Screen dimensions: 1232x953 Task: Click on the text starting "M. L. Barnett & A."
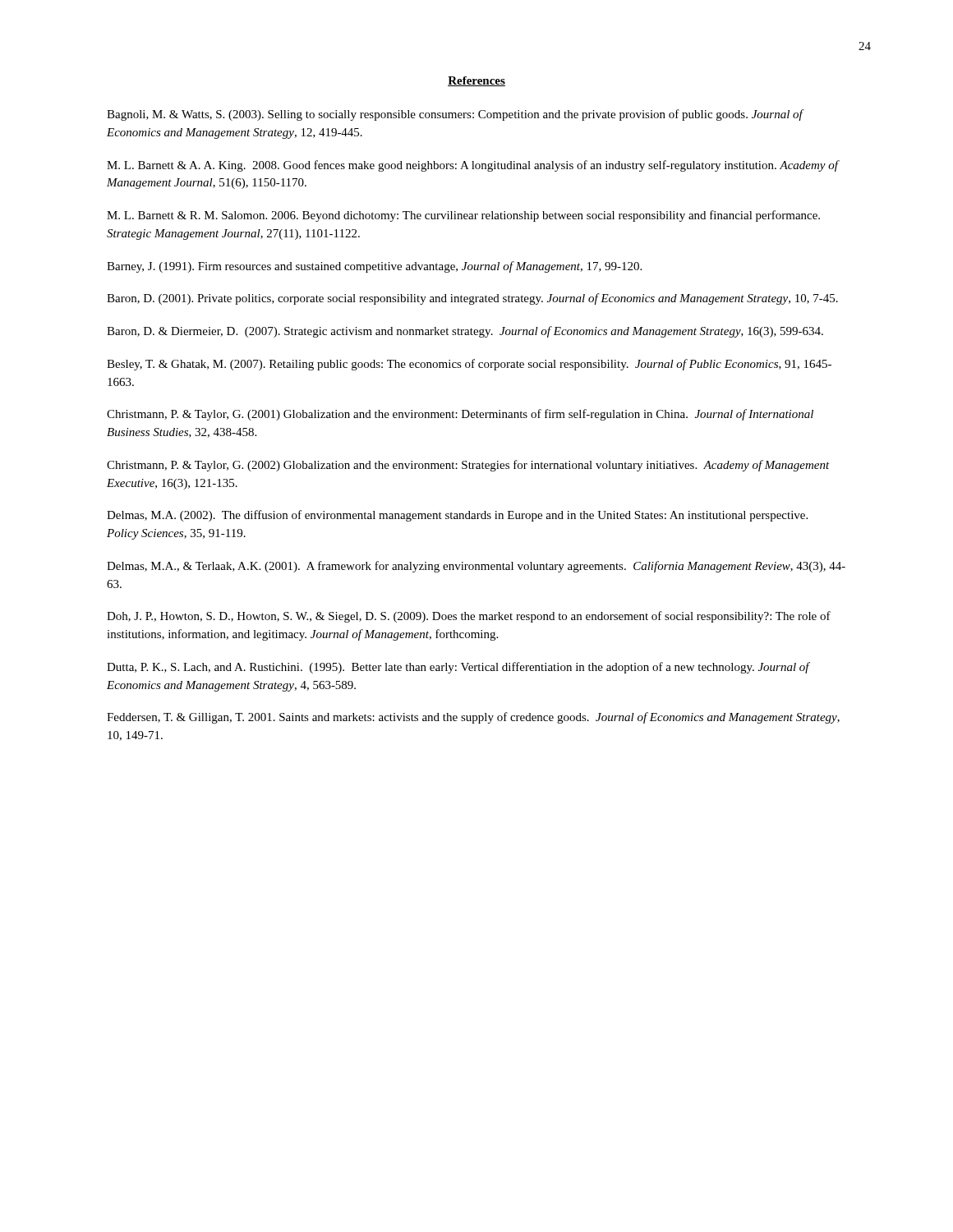(472, 174)
